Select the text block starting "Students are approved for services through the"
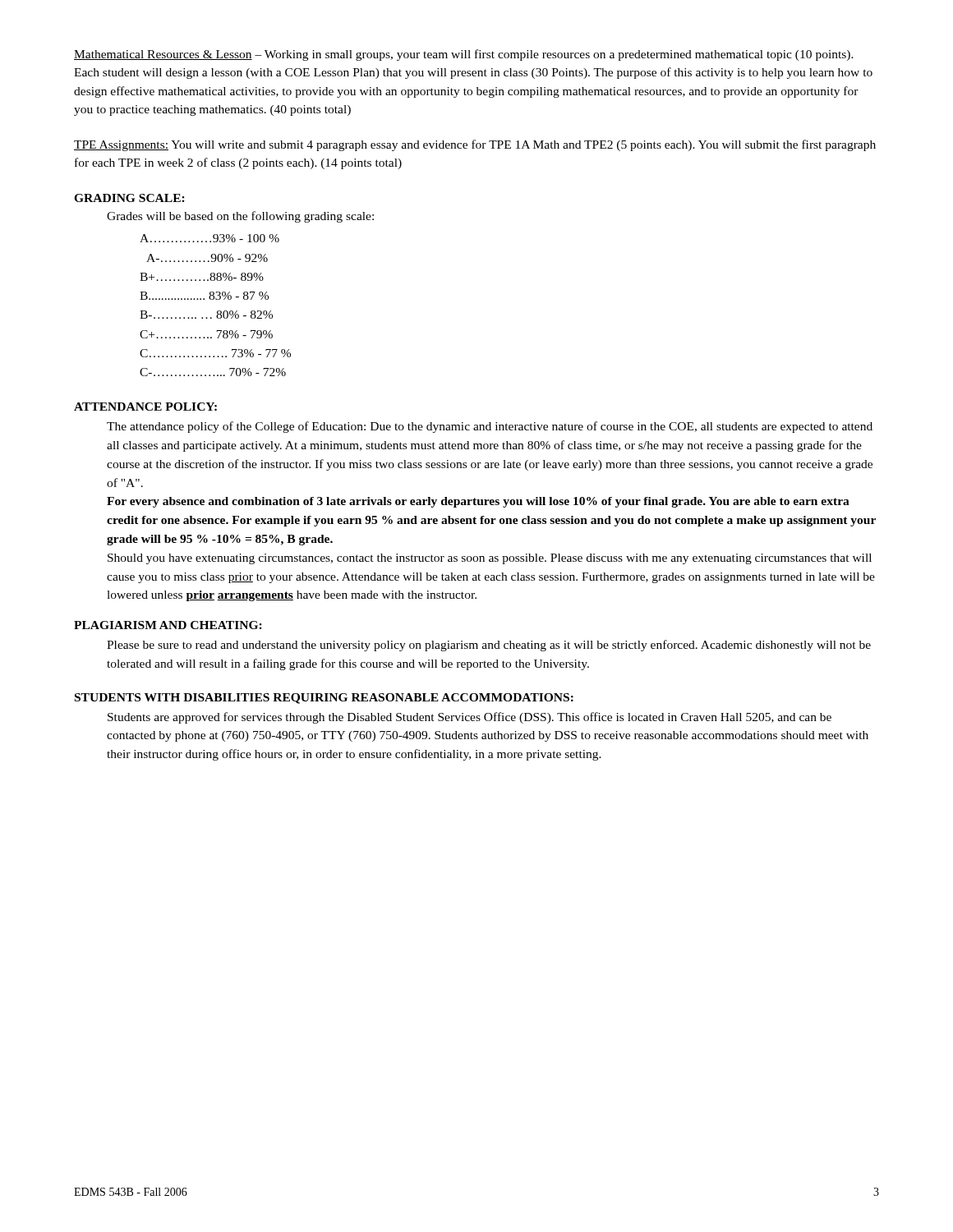This screenshot has width=953, height=1232. coord(488,735)
